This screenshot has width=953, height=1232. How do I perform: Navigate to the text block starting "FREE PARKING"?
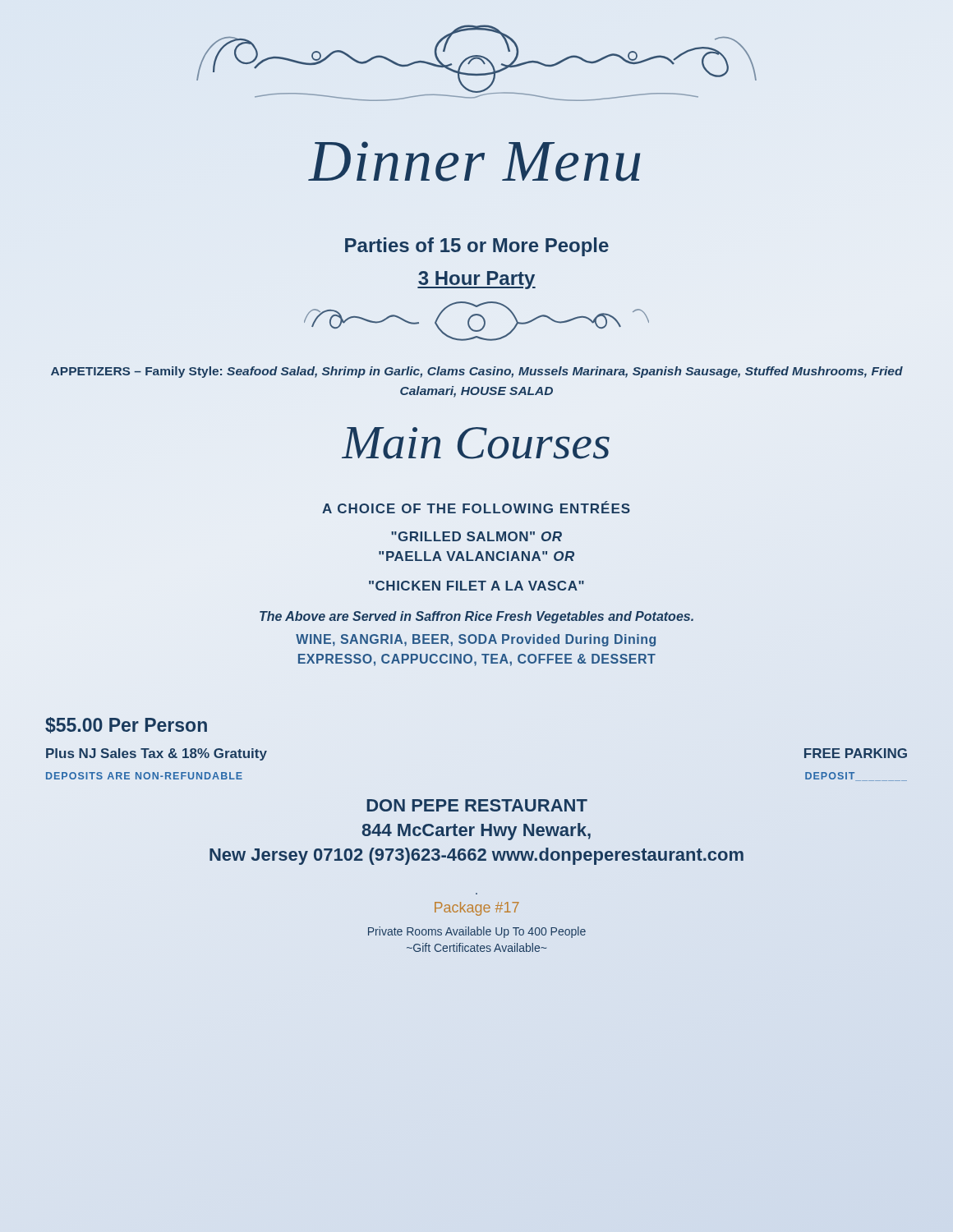(x=856, y=754)
